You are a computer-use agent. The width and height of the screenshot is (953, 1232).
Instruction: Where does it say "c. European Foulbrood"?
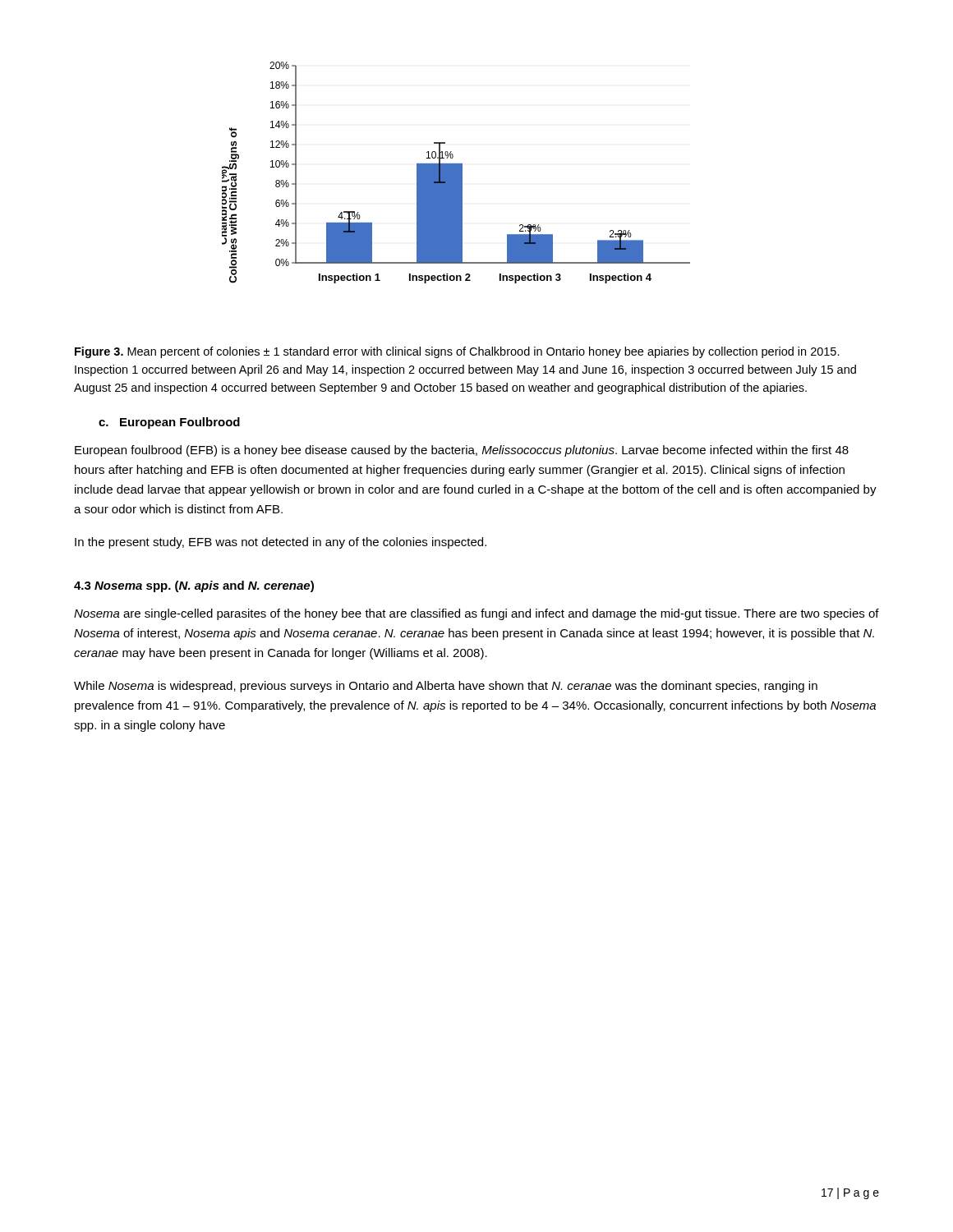click(169, 422)
